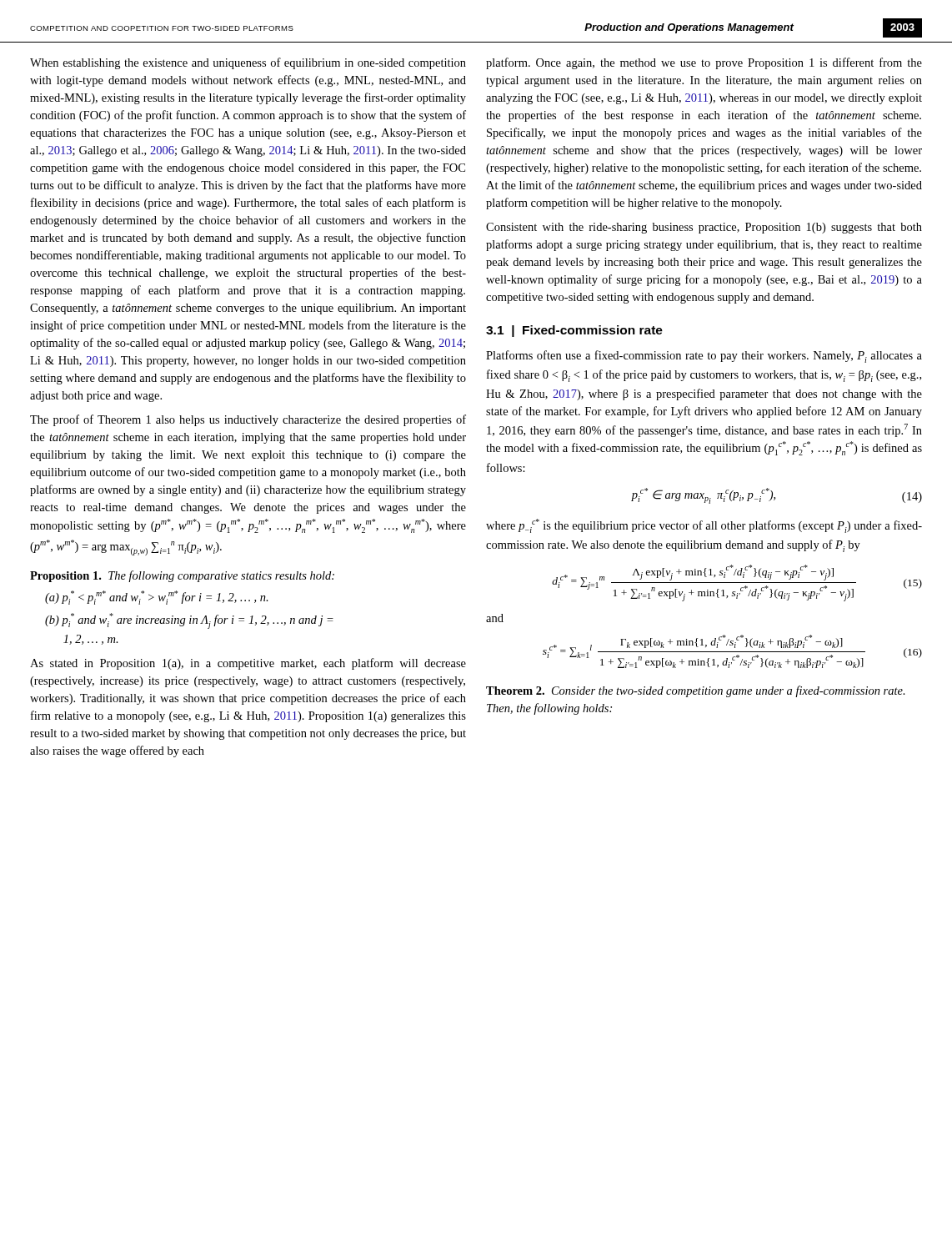Find the text block with the text "When establishing the existence and uniqueness of equilibrium"
Image resolution: width=952 pixels, height=1251 pixels.
[x=248, y=229]
